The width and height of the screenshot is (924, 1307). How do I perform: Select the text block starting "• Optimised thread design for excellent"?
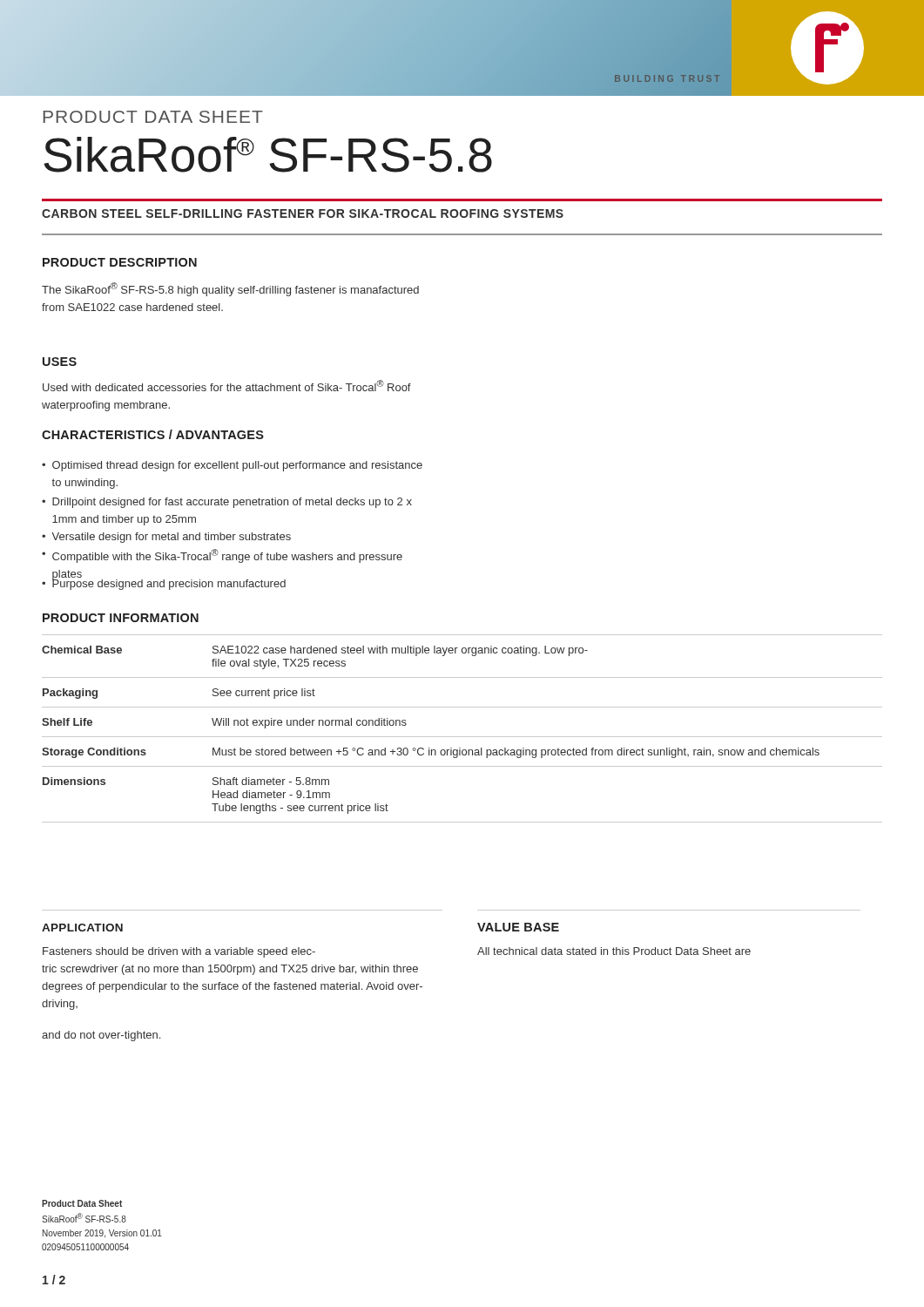click(x=238, y=474)
